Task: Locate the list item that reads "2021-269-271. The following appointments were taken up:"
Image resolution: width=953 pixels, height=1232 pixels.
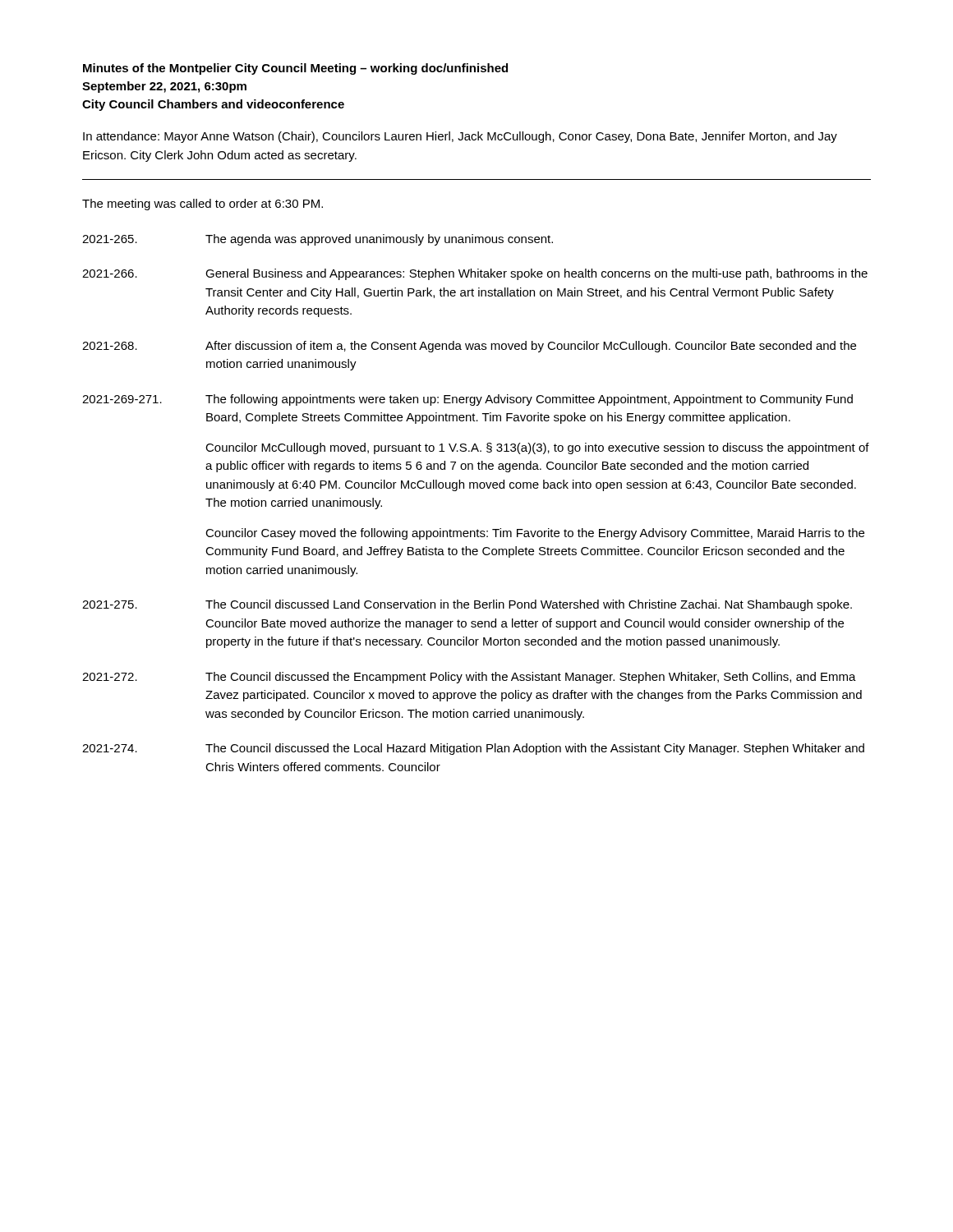Action: point(476,485)
